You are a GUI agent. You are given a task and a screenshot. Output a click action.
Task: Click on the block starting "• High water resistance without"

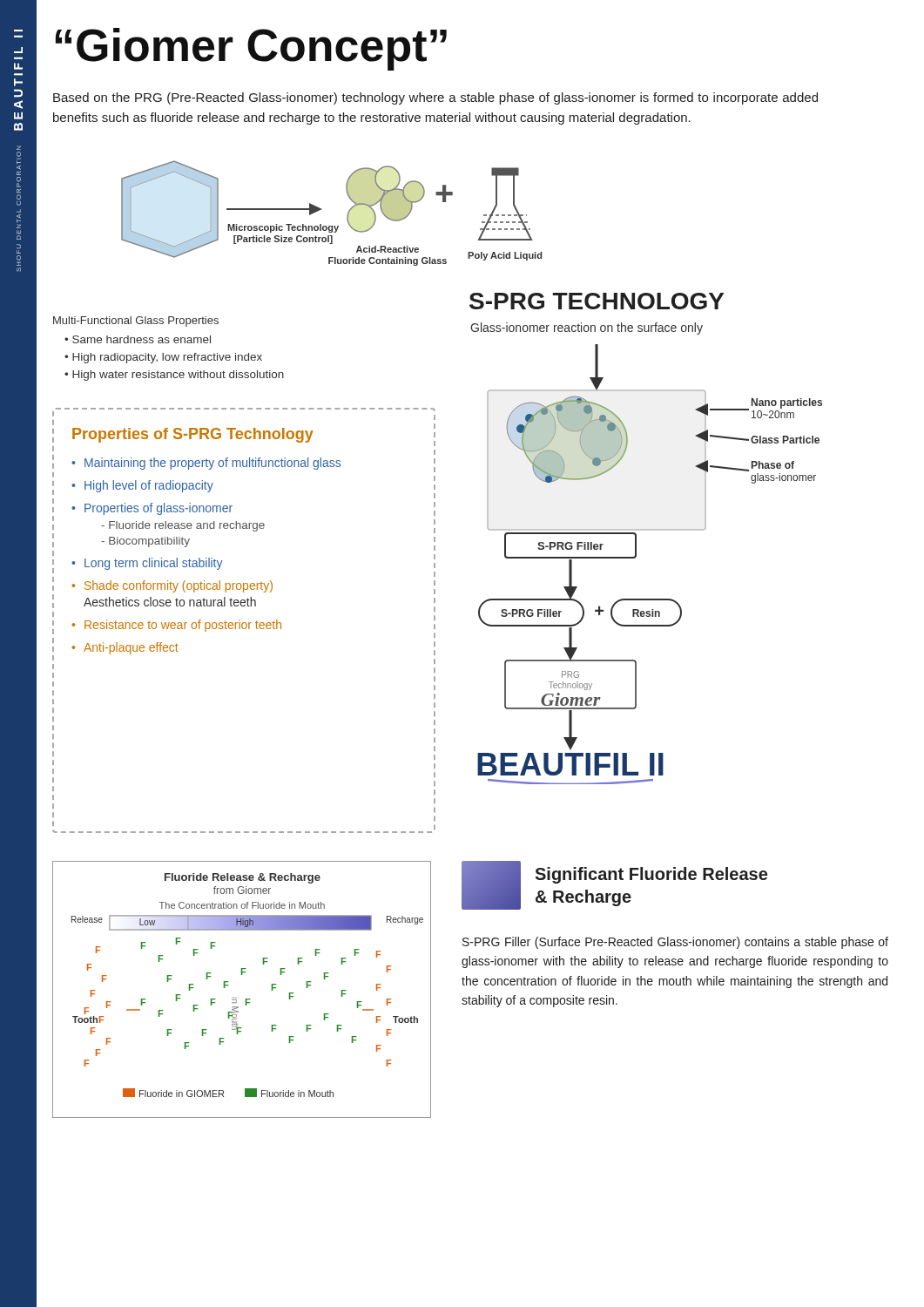174,374
